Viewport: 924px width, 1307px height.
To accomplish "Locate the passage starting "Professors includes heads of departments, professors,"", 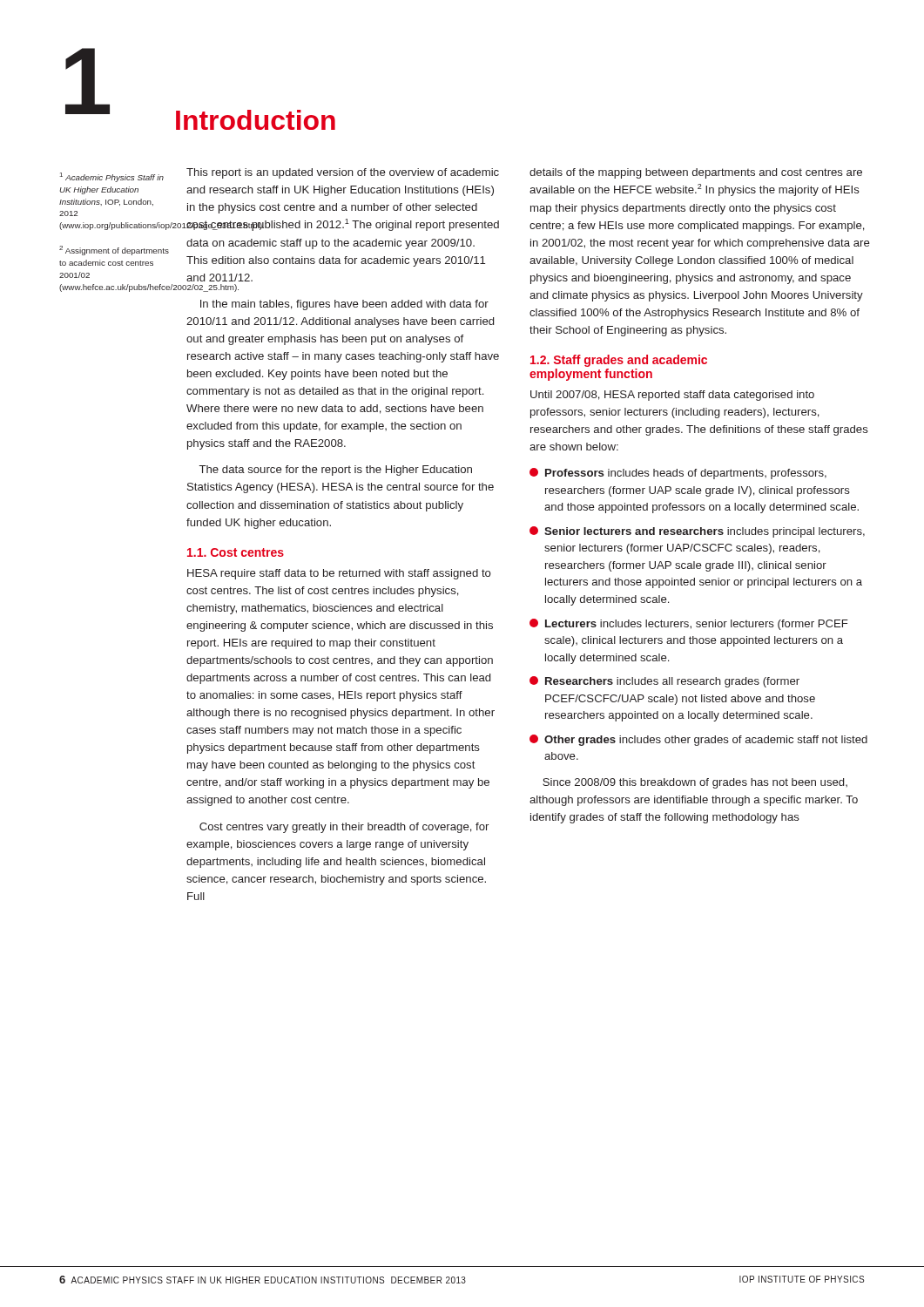I will coord(700,490).
